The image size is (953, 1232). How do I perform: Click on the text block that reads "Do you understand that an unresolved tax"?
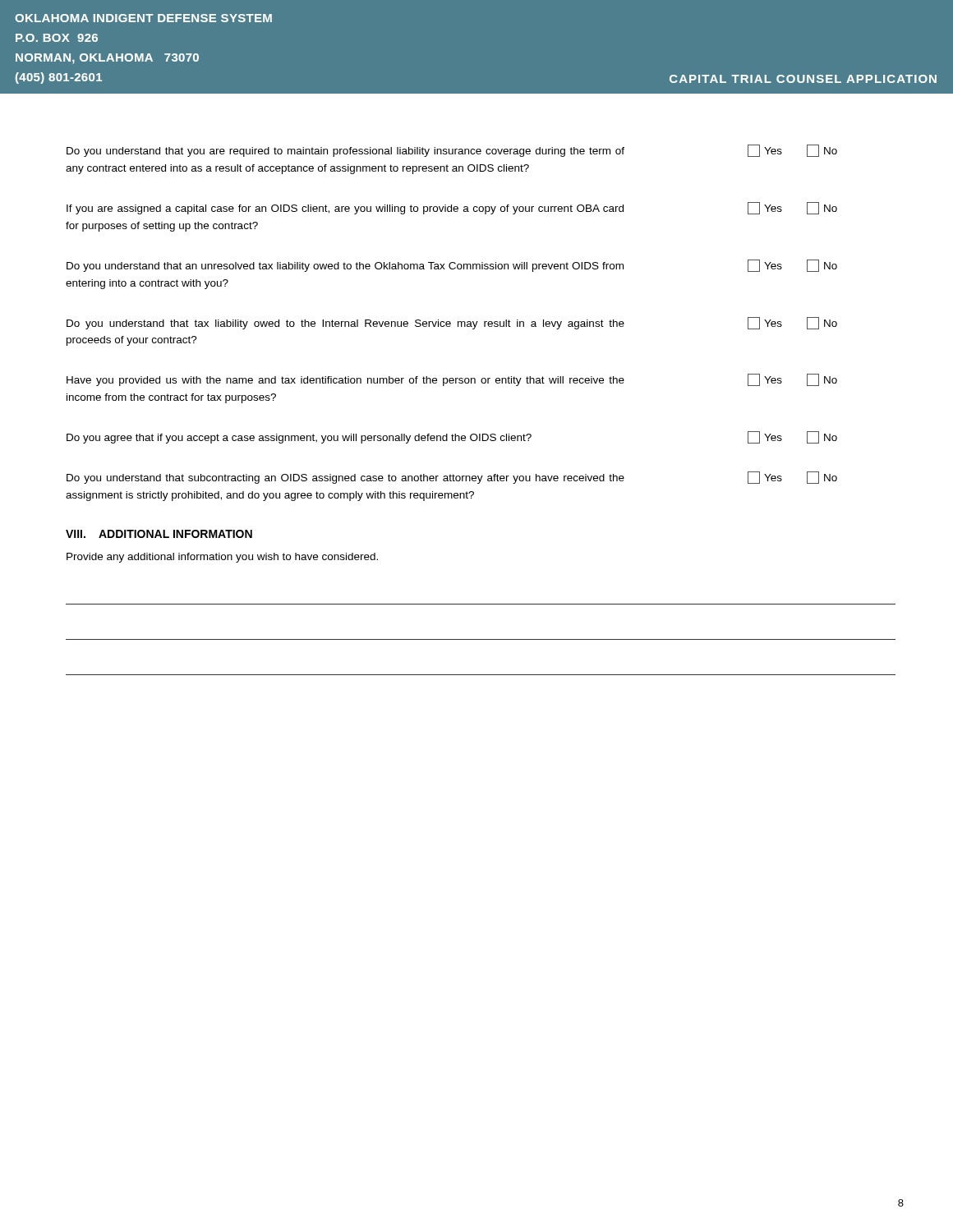481,275
